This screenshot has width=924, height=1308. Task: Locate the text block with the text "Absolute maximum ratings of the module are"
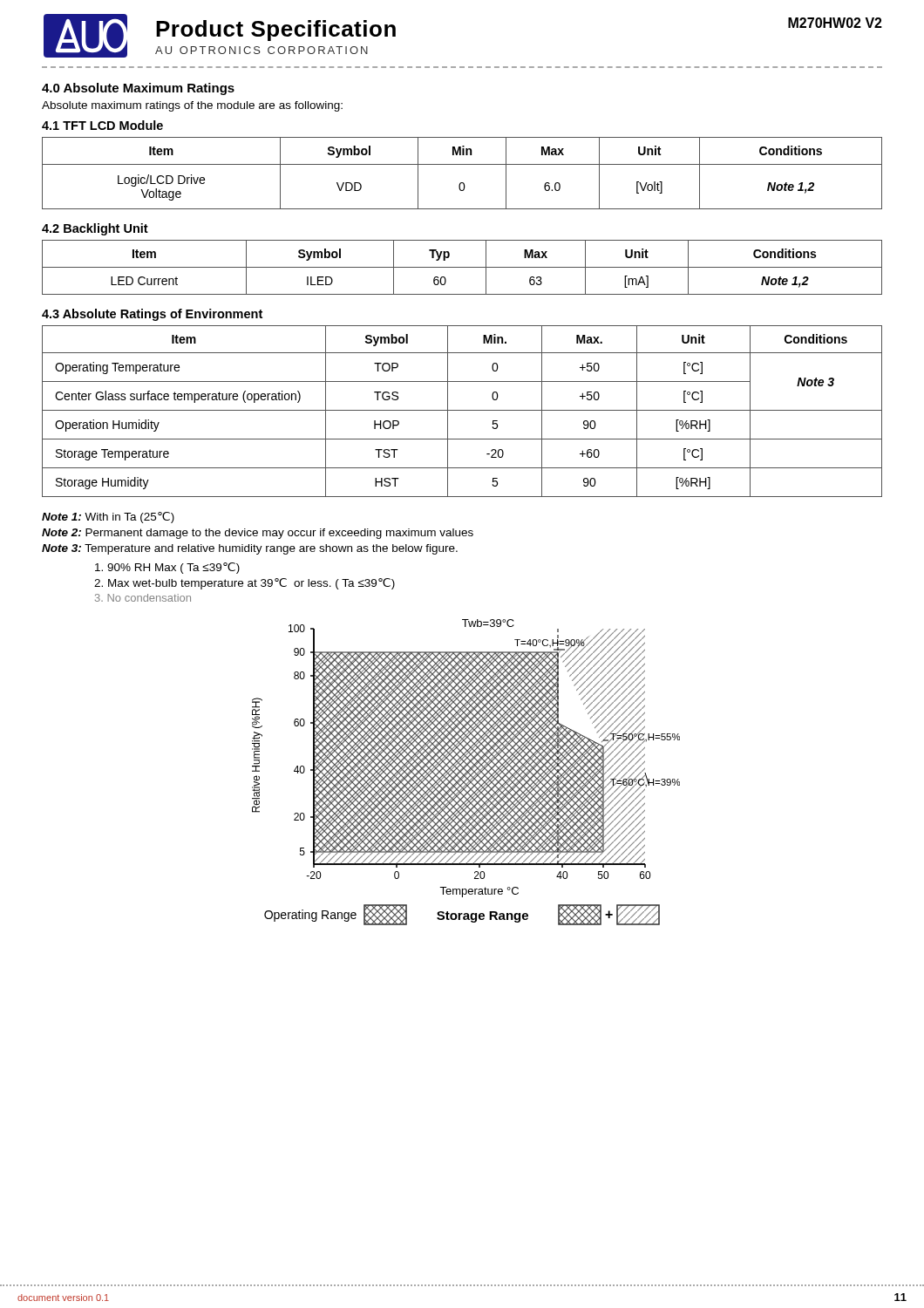click(x=193, y=105)
